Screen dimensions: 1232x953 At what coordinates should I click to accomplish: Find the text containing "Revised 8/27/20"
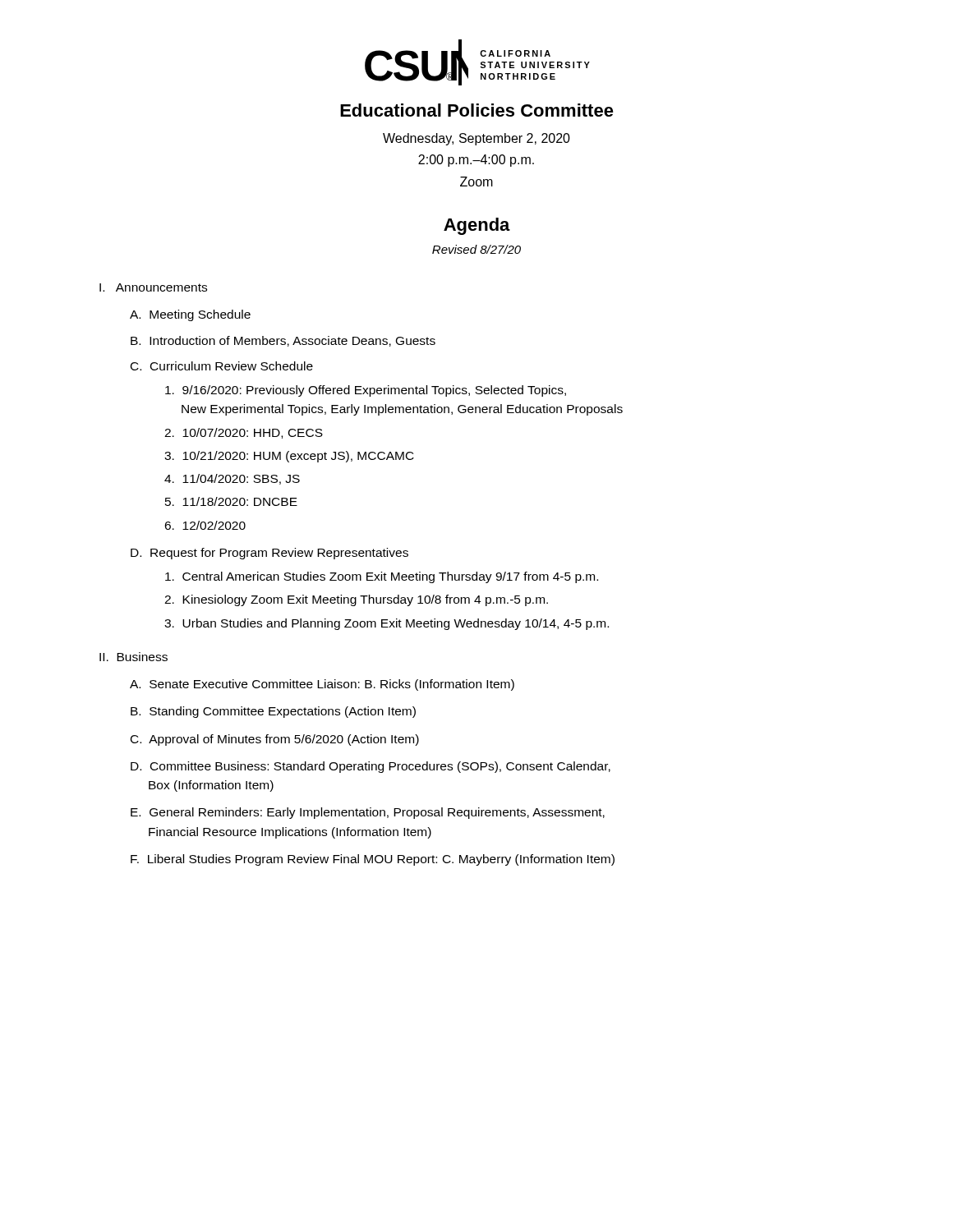click(x=476, y=249)
